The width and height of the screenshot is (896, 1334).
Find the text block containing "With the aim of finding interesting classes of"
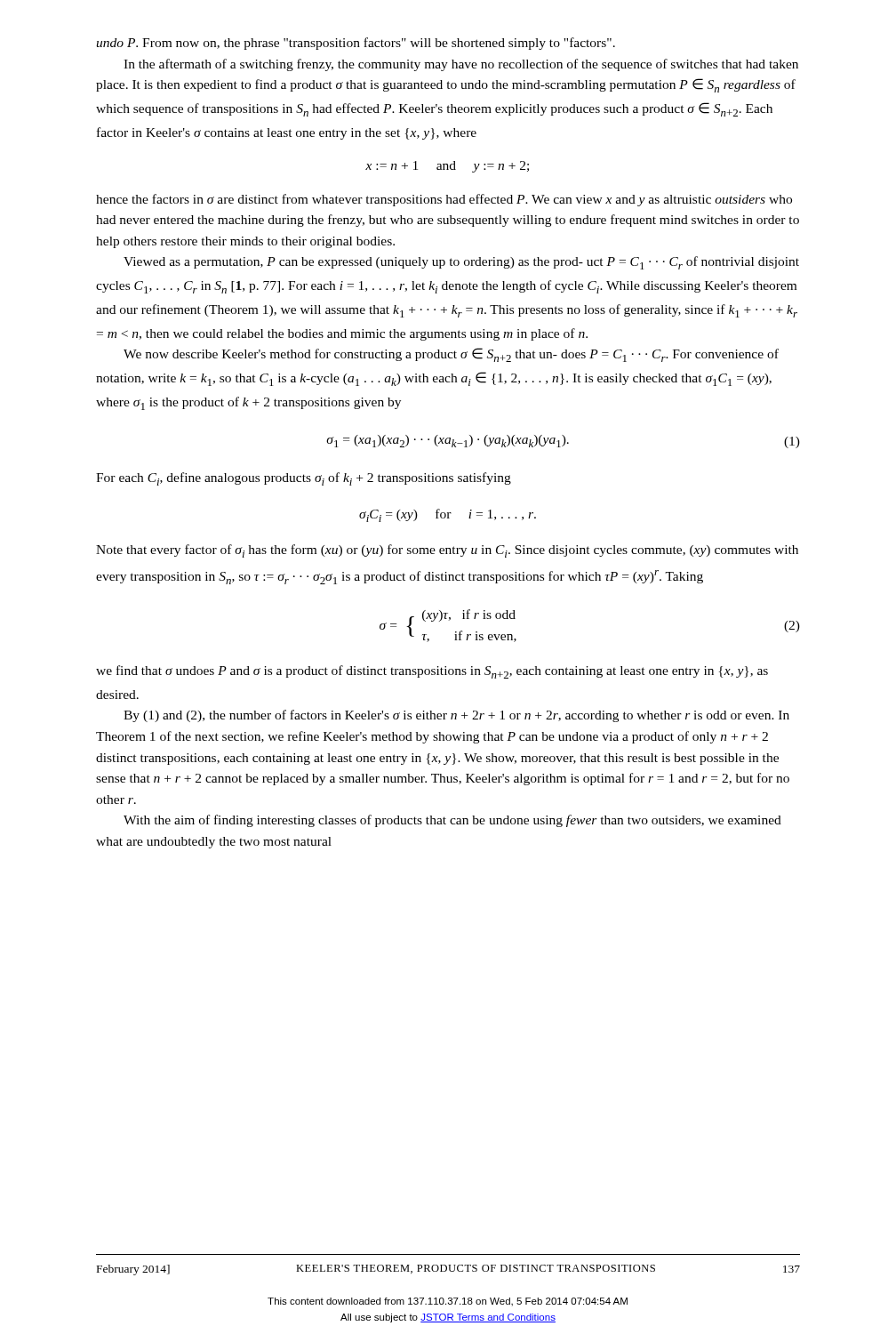pyautogui.click(x=448, y=830)
